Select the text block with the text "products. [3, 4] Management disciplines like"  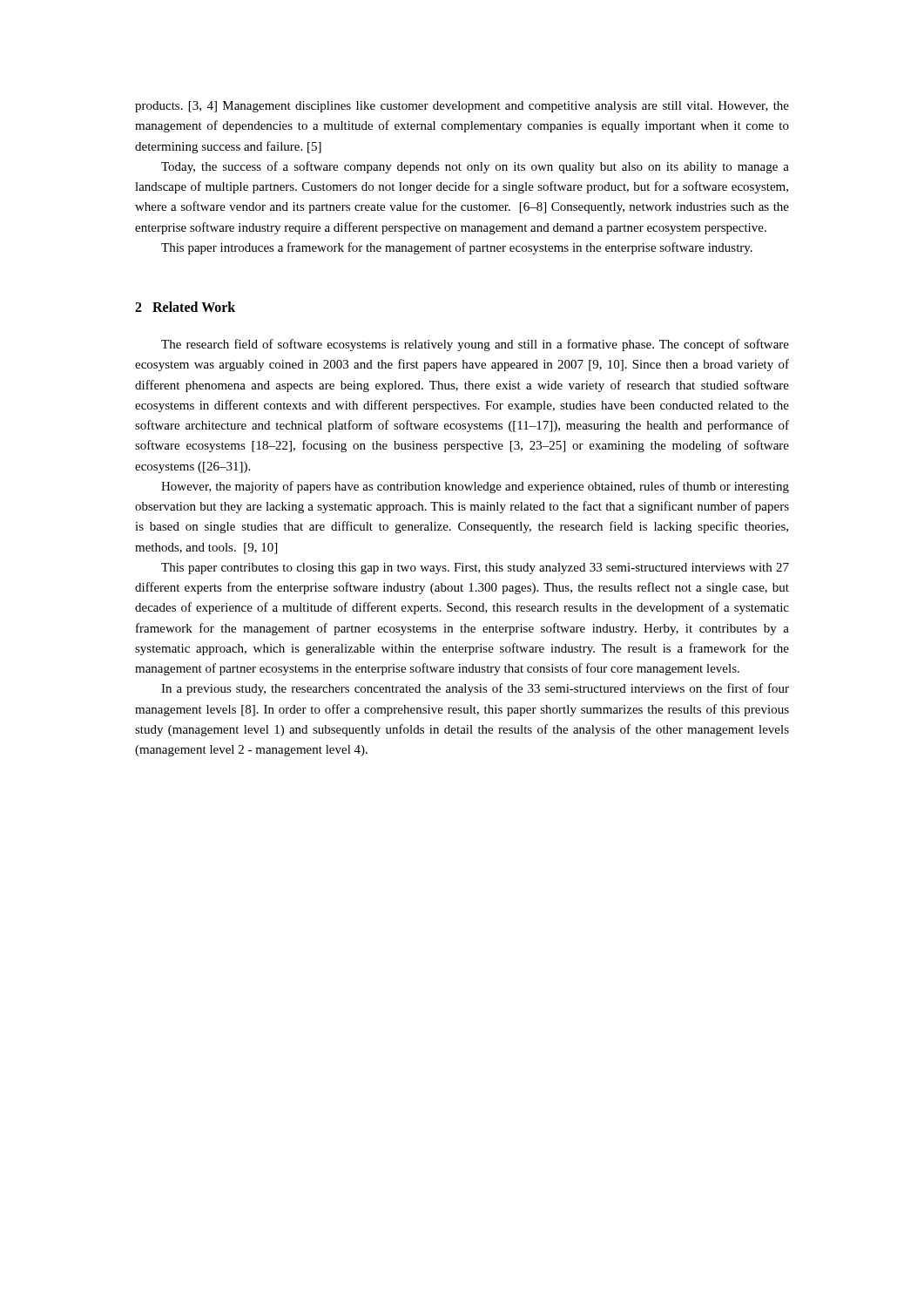[x=462, y=177]
